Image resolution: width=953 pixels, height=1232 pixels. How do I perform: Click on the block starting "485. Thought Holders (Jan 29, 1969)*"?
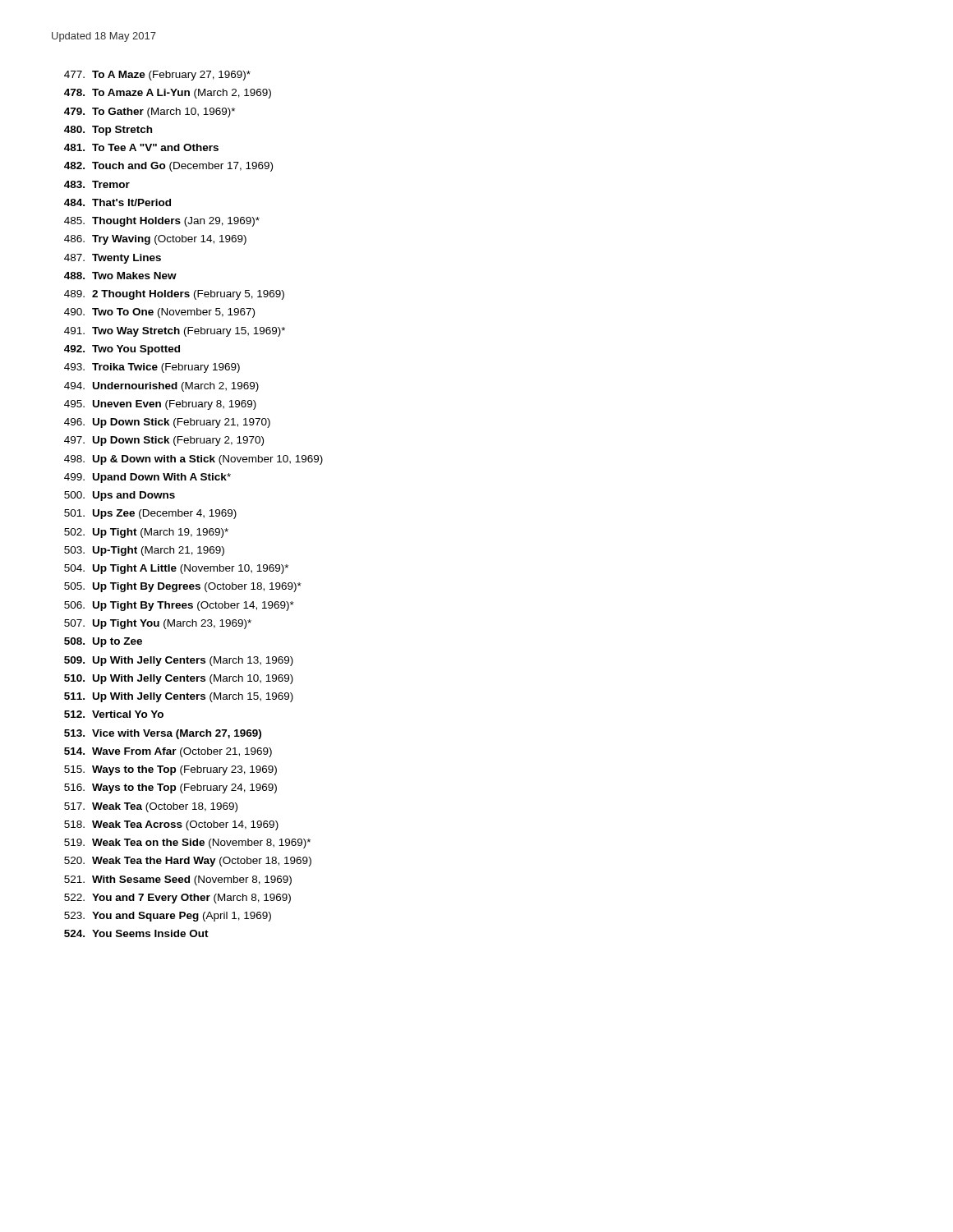coord(162,222)
